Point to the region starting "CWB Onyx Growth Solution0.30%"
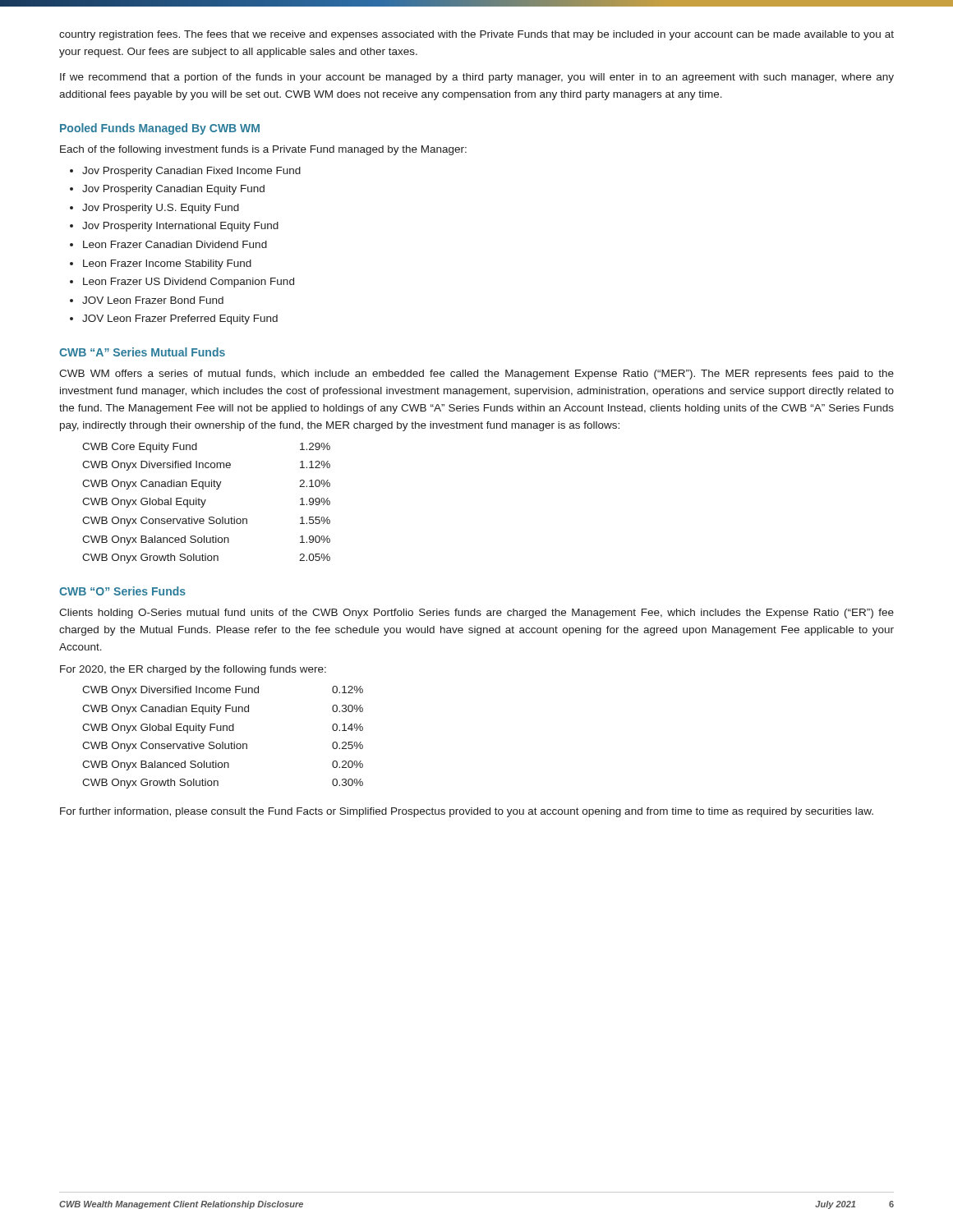This screenshot has height=1232, width=953. 223,783
